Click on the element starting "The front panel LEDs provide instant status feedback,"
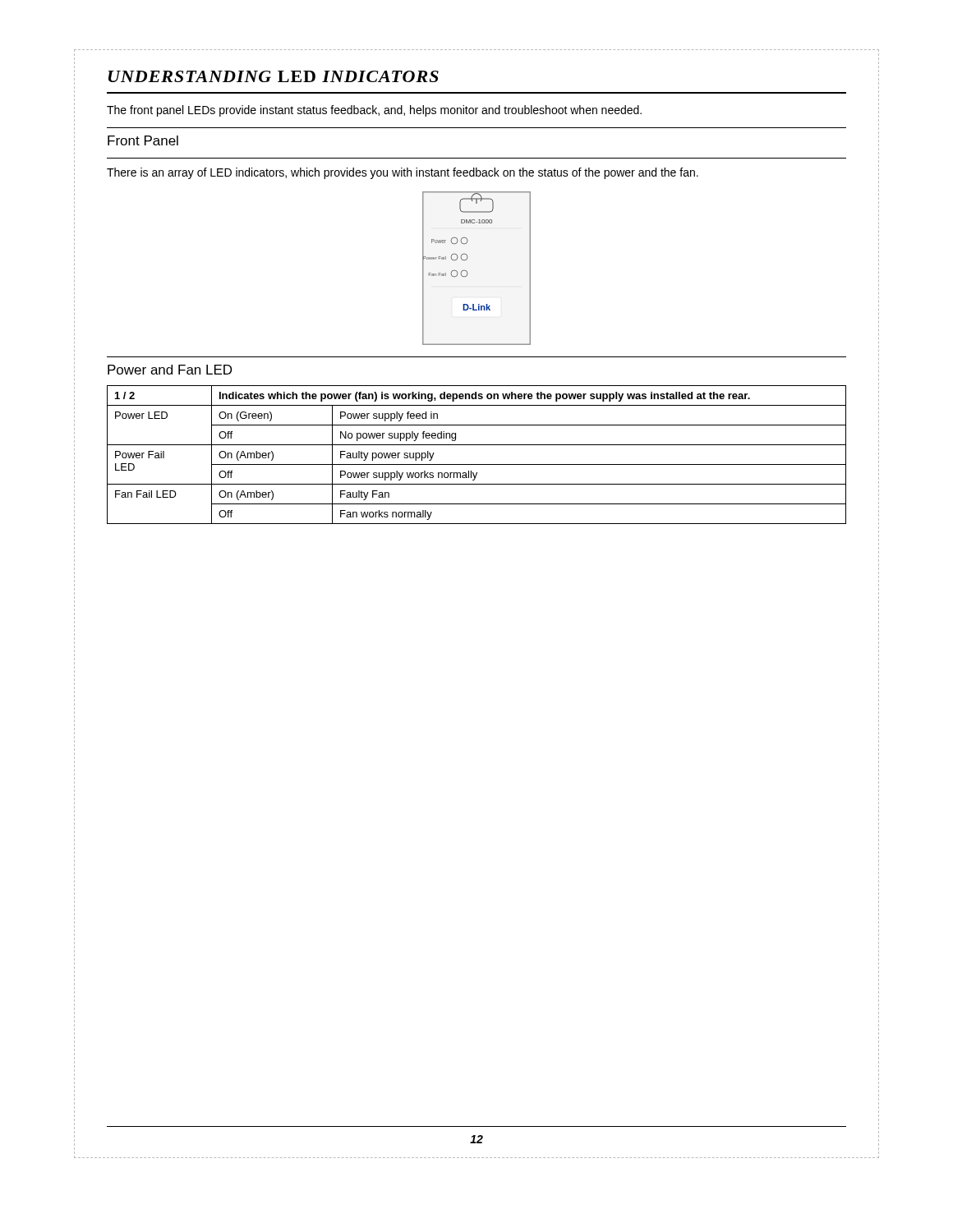The width and height of the screenshot is (953, 1232). pos(375,110)
